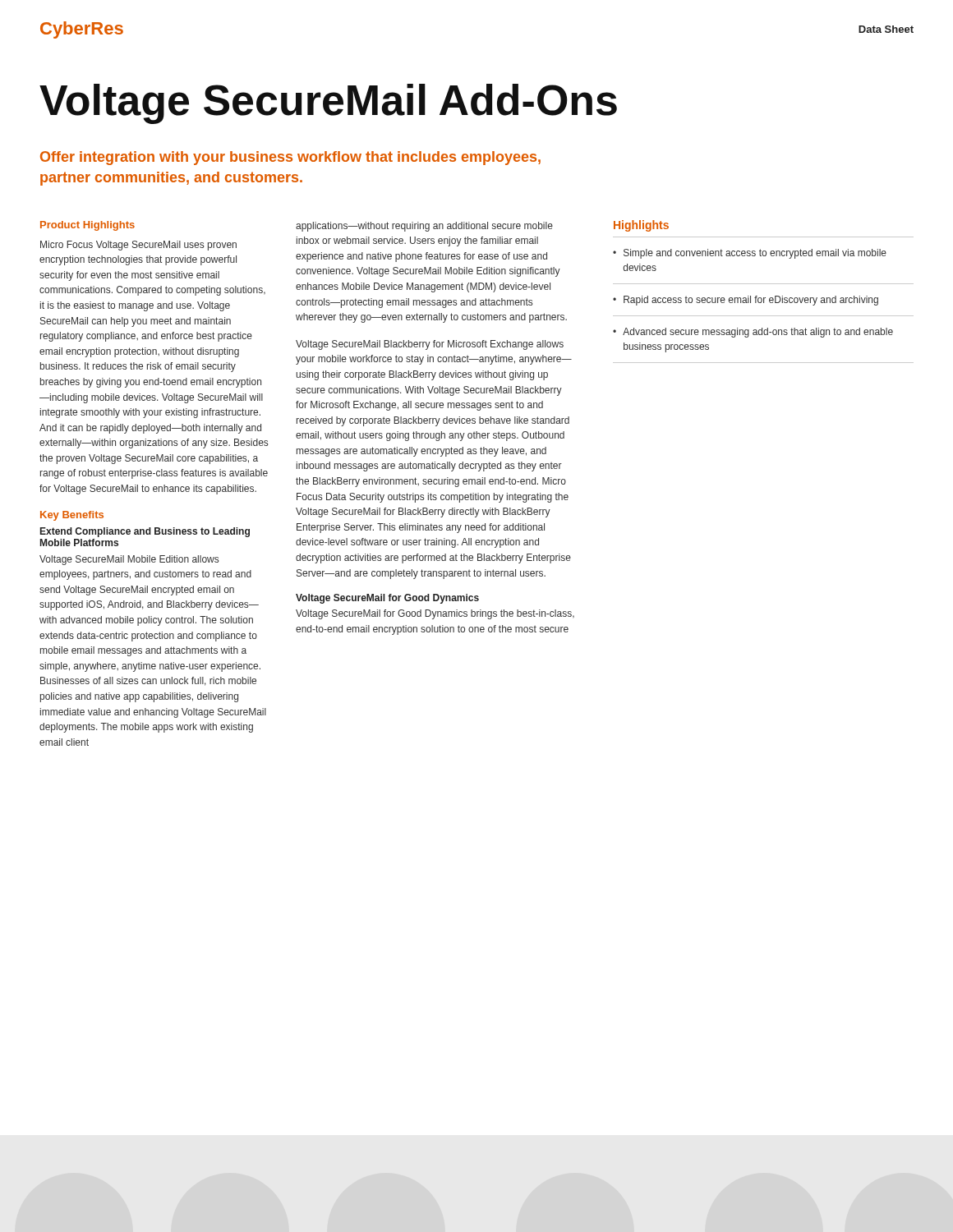Image resolution: width=953 pixels, height=1232 pixels.
Task: Select the list item with the text "Rapid access to secure"
Action: 751,299
